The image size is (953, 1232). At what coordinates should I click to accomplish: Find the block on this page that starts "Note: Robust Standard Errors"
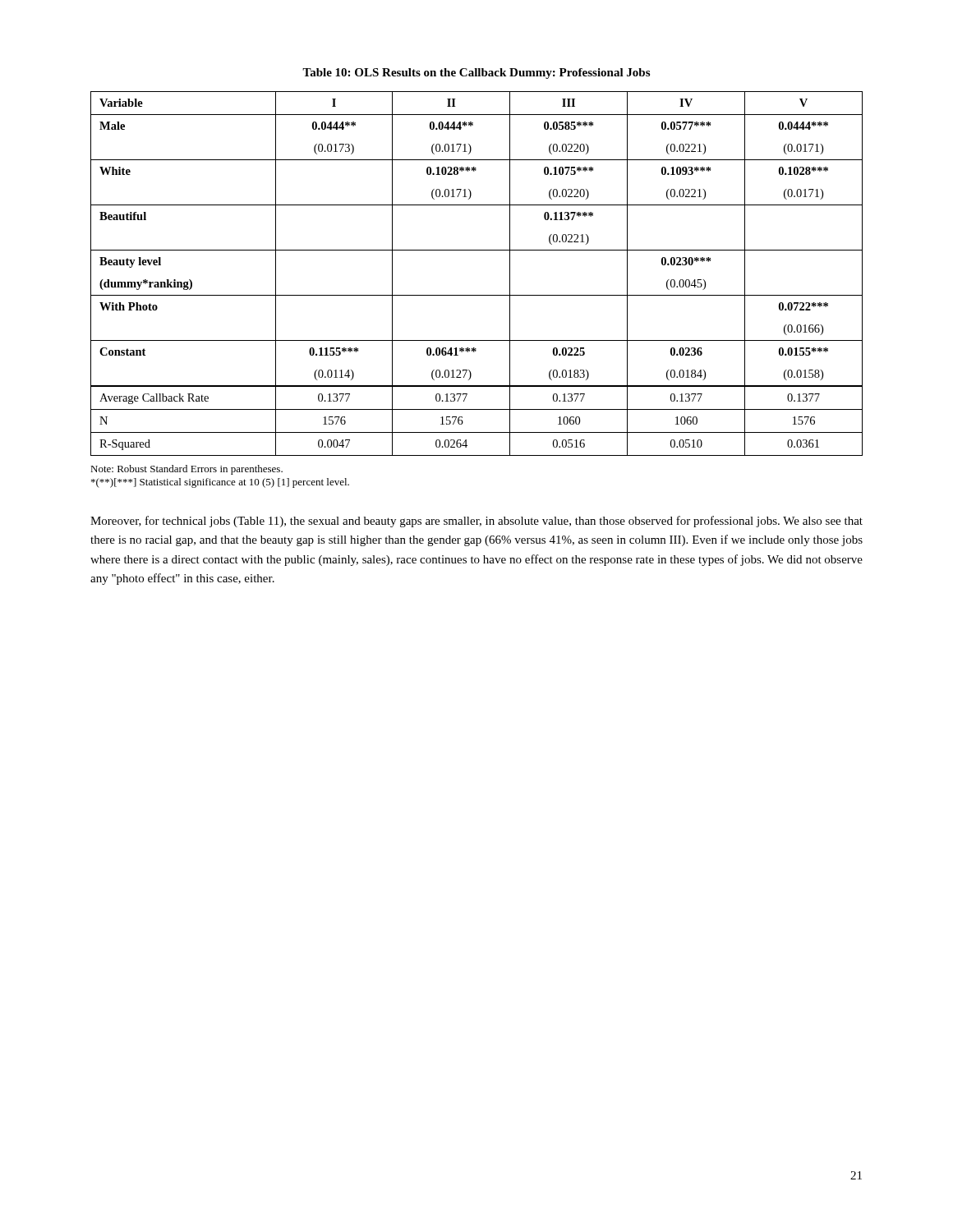tap(220, 475)
